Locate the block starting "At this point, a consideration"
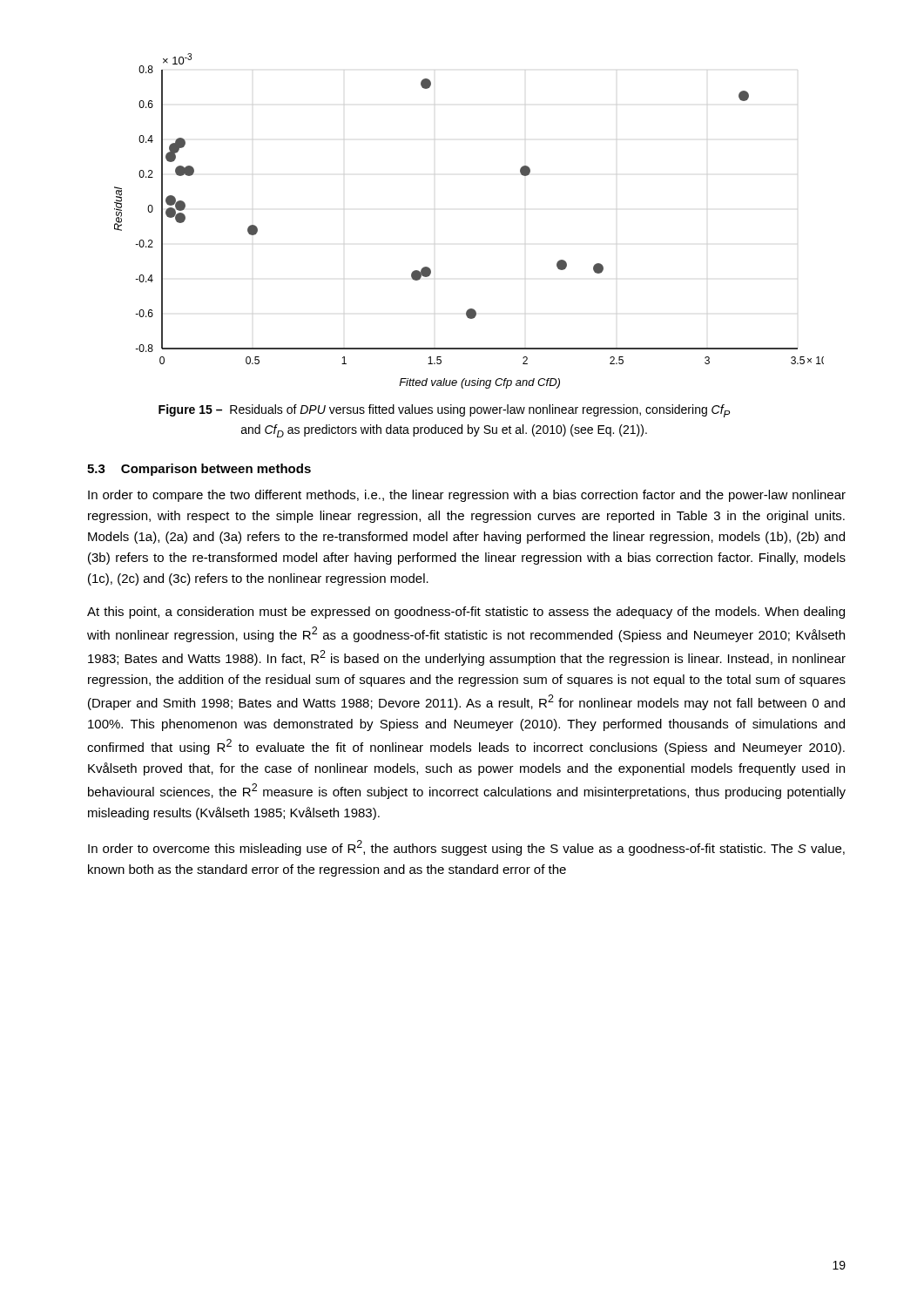924x1307 pixels. pyautogui.click(x=466, y=712)
